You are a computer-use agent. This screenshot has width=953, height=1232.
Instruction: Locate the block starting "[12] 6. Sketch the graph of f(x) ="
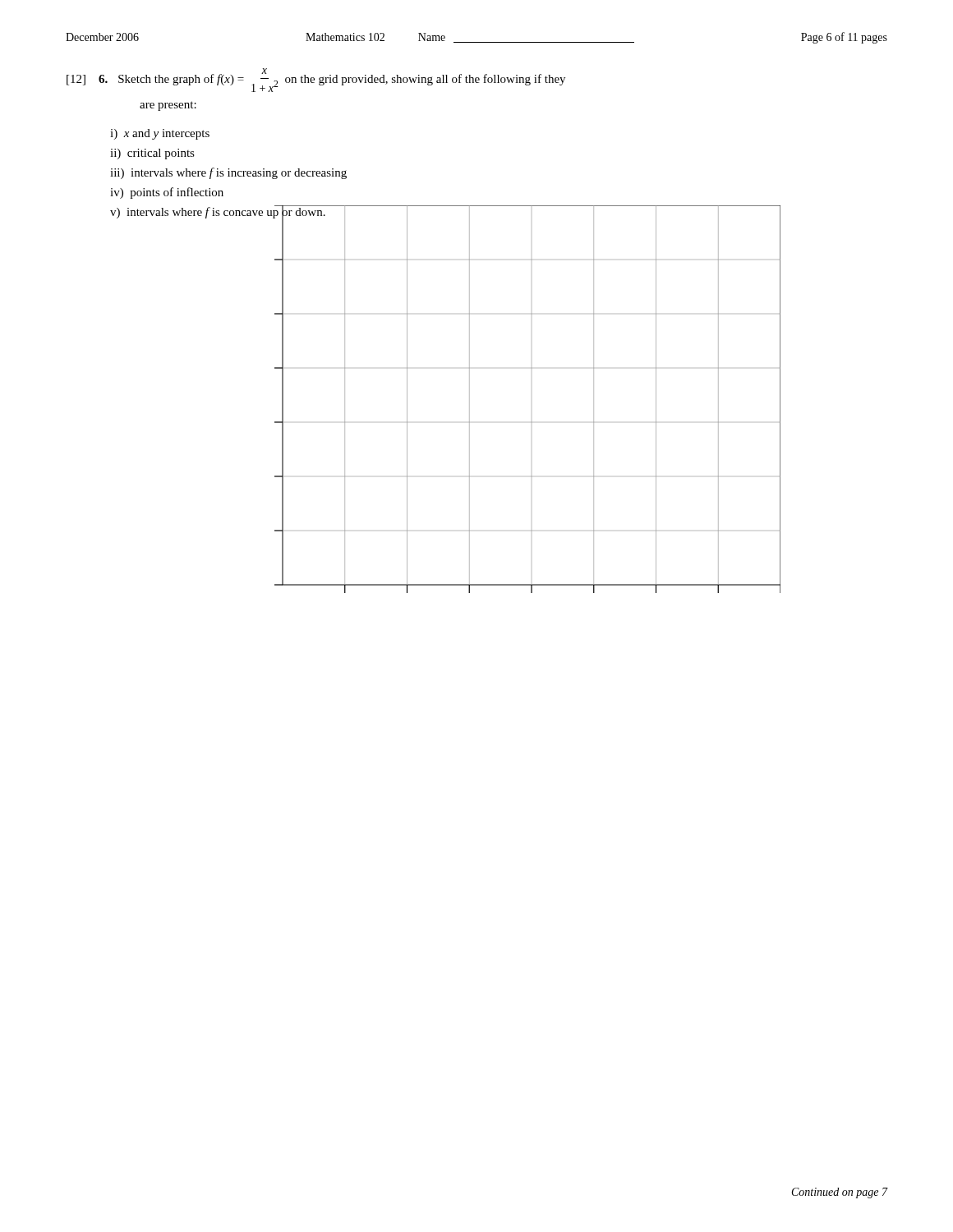click(x=476, y=89)
